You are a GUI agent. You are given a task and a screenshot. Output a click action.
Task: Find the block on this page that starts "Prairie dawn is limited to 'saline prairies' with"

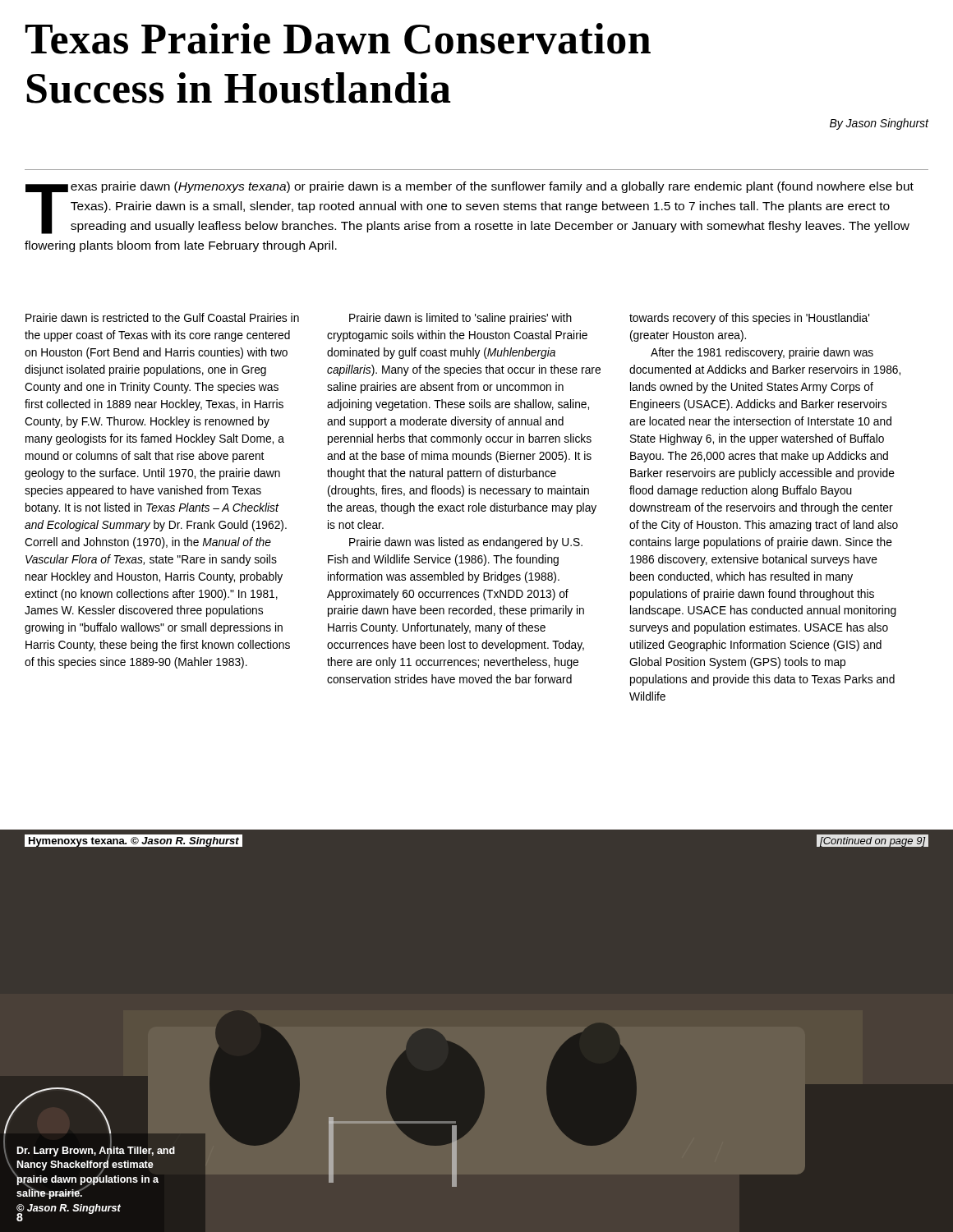coord(465,500)
